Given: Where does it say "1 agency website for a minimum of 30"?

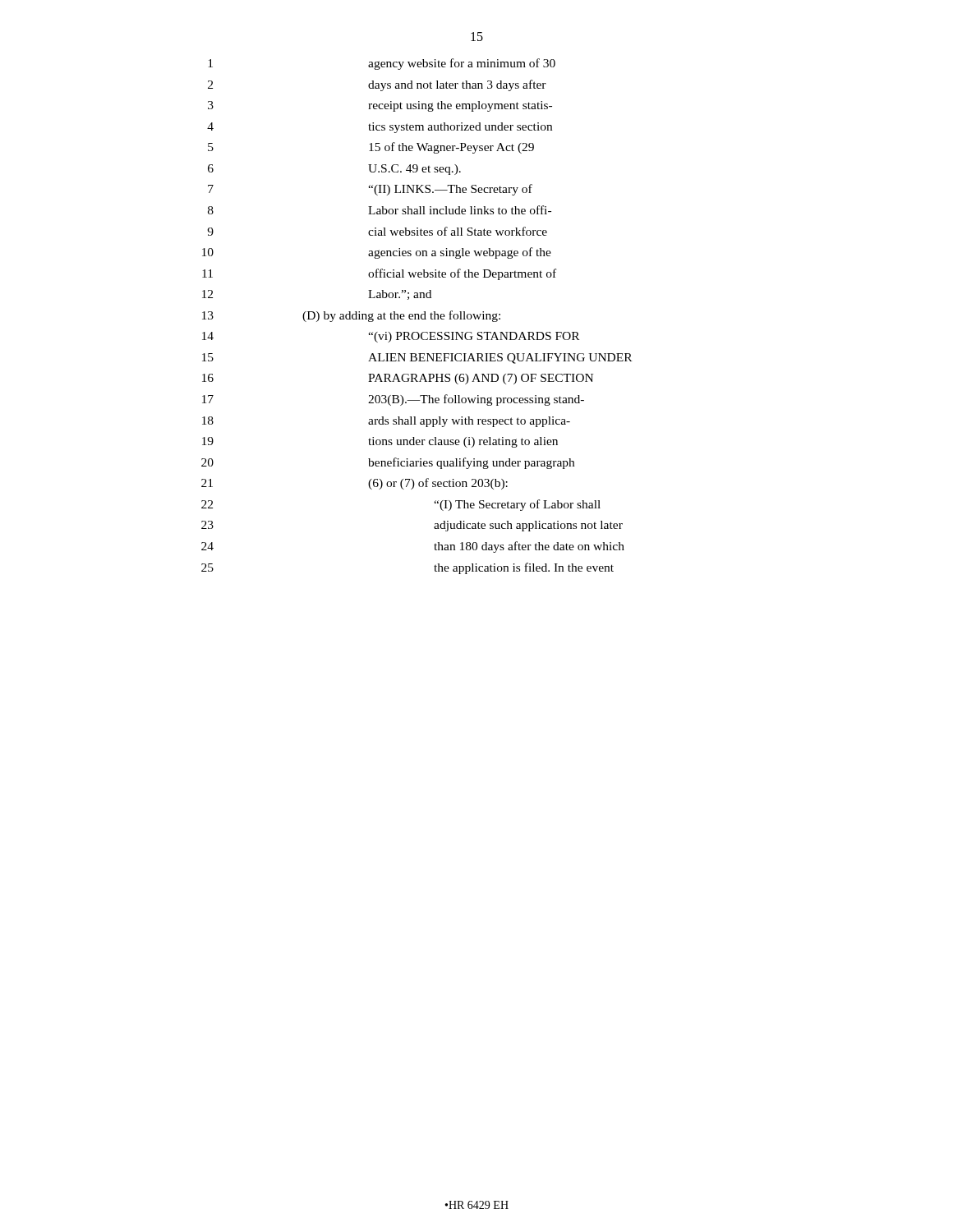Looking at the screenshot, I should click(501, 63).
